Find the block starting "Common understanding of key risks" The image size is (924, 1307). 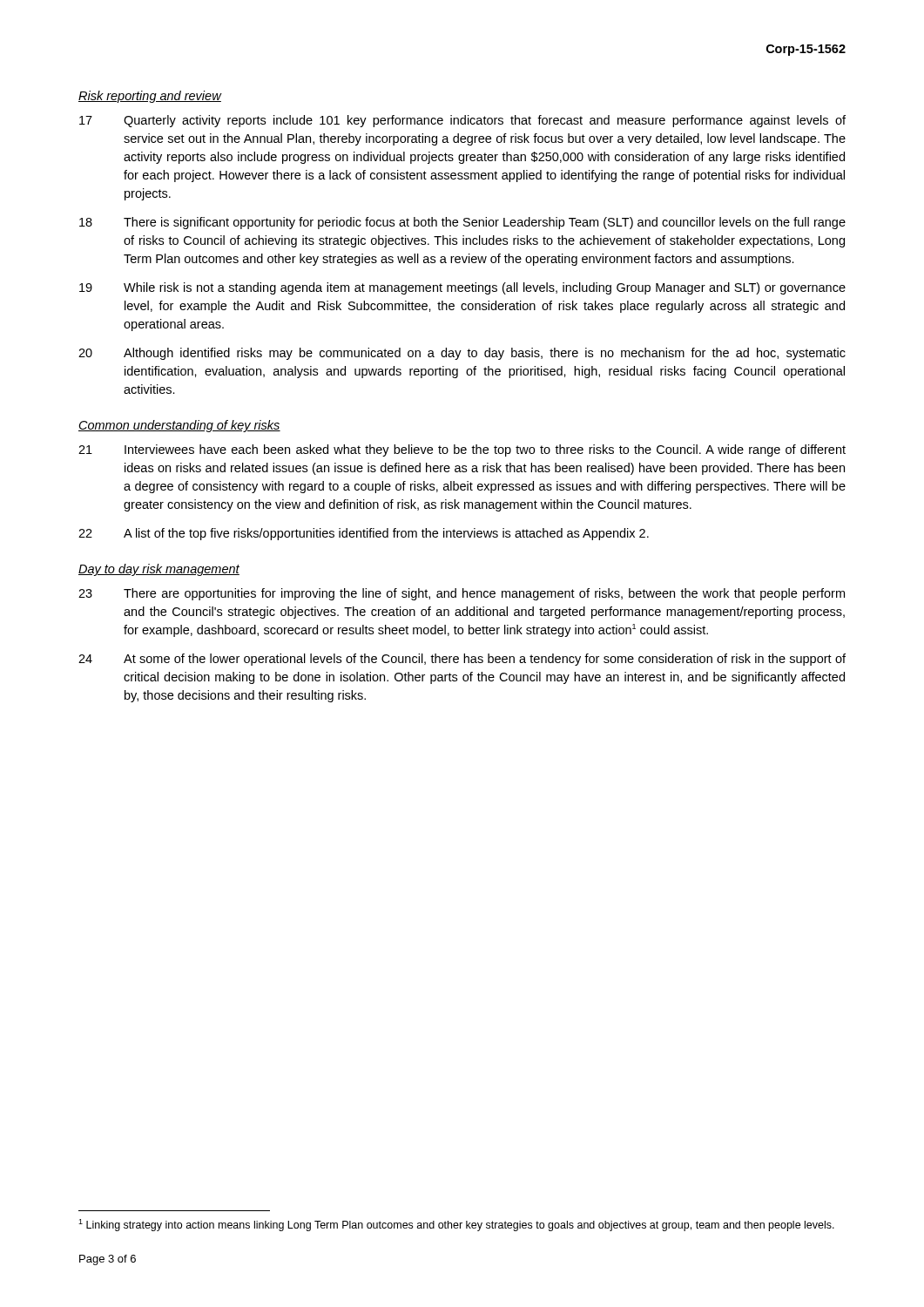(179, 425)
